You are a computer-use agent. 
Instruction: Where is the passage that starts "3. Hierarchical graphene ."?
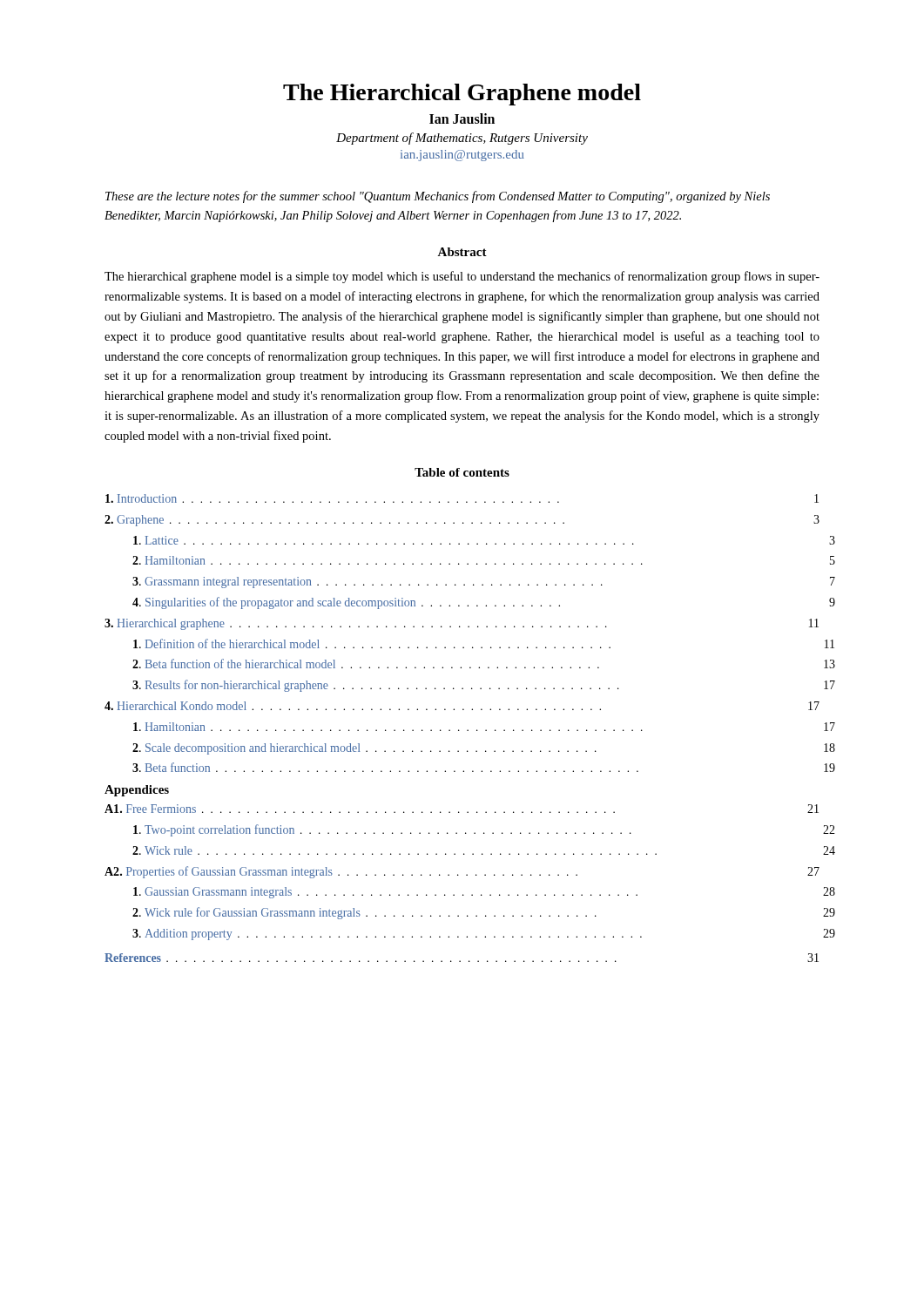pyautogui.click(x=462, y=624)
